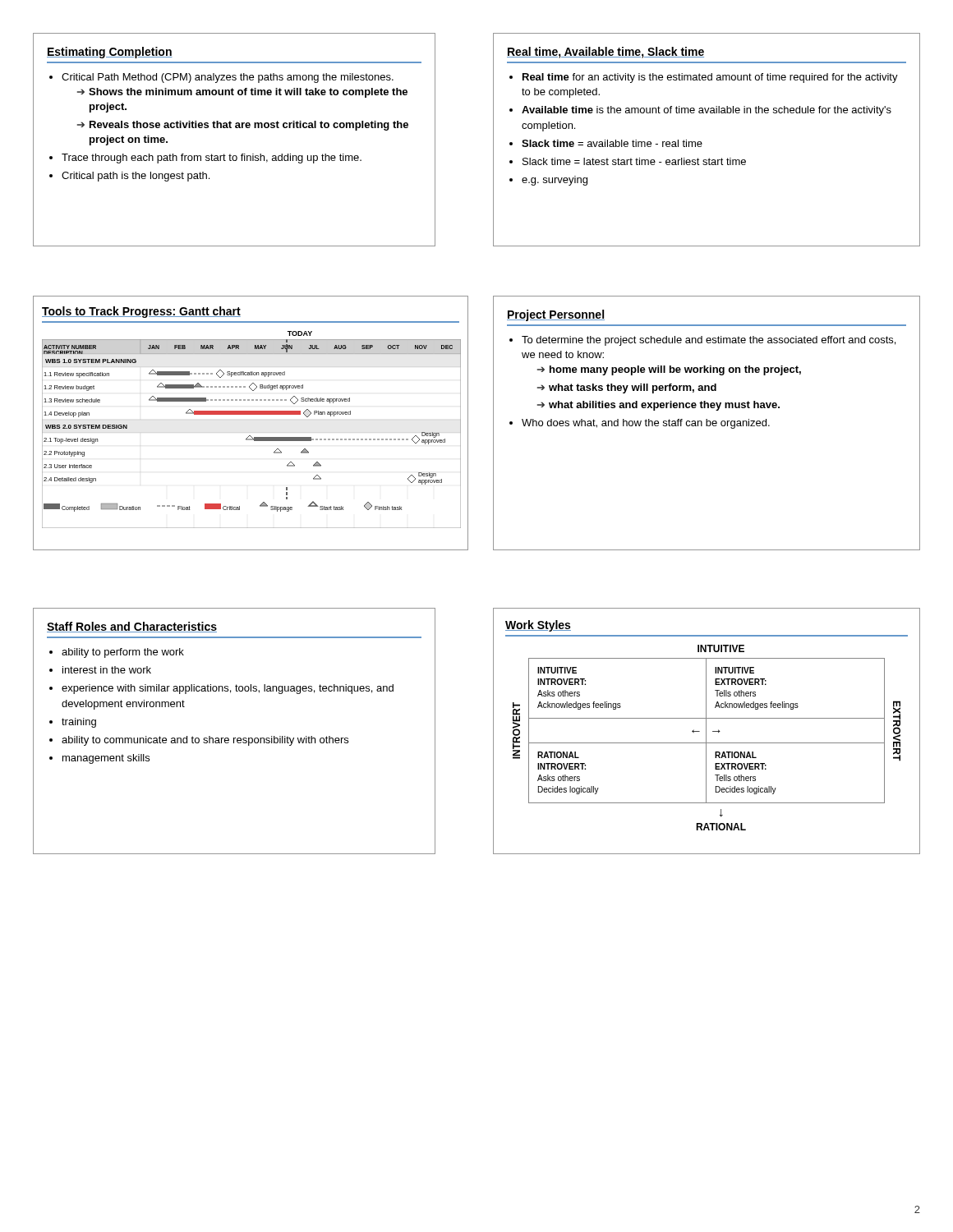Image resolution: width=953 pixels, height=1232 pixels.
Task: Find the text block starting "Project Personnel To determine the project schedule and"
Action: pyautogui.click(x=707, y=369)
